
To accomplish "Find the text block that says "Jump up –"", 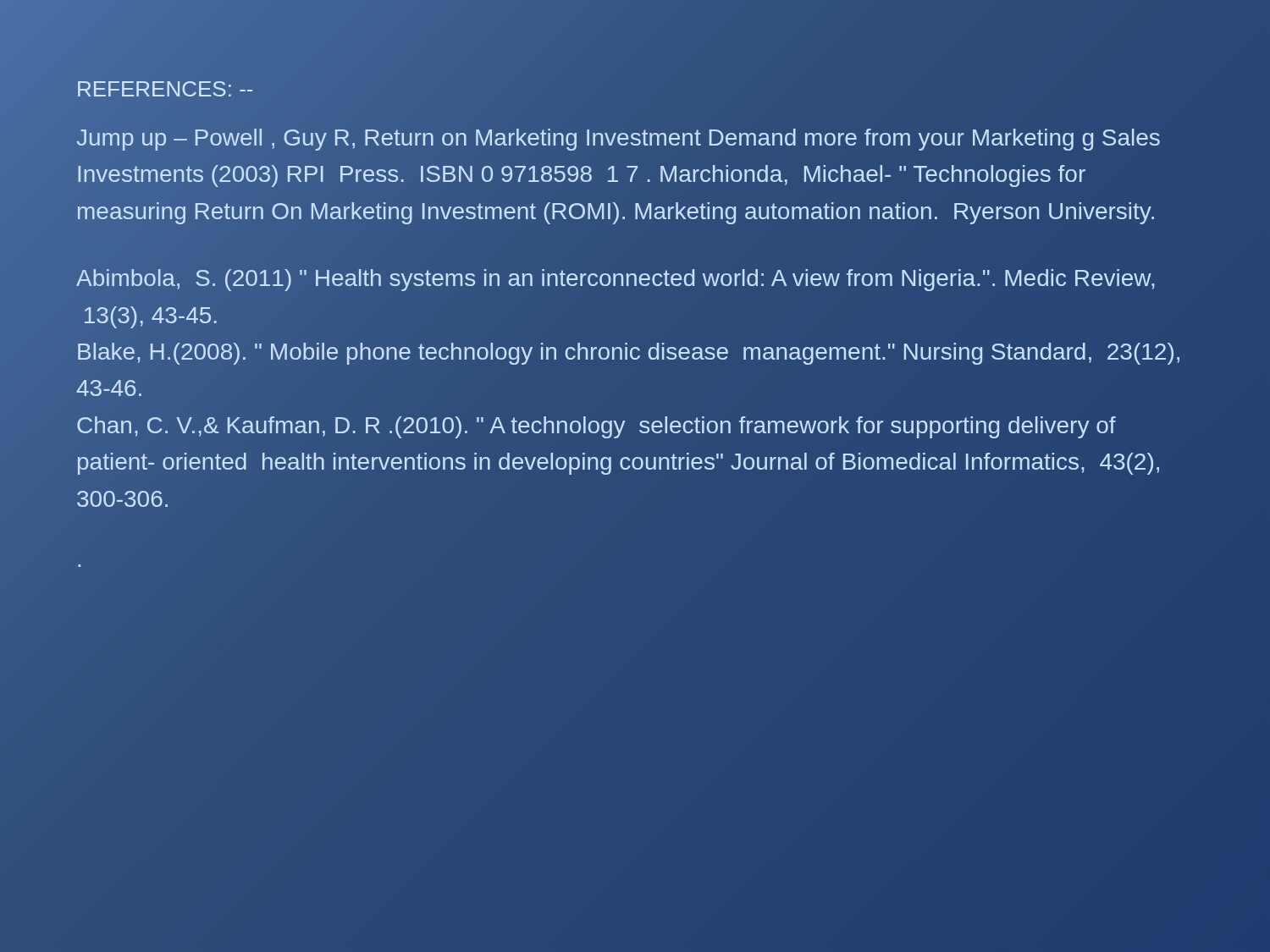I will click(618, 174).
